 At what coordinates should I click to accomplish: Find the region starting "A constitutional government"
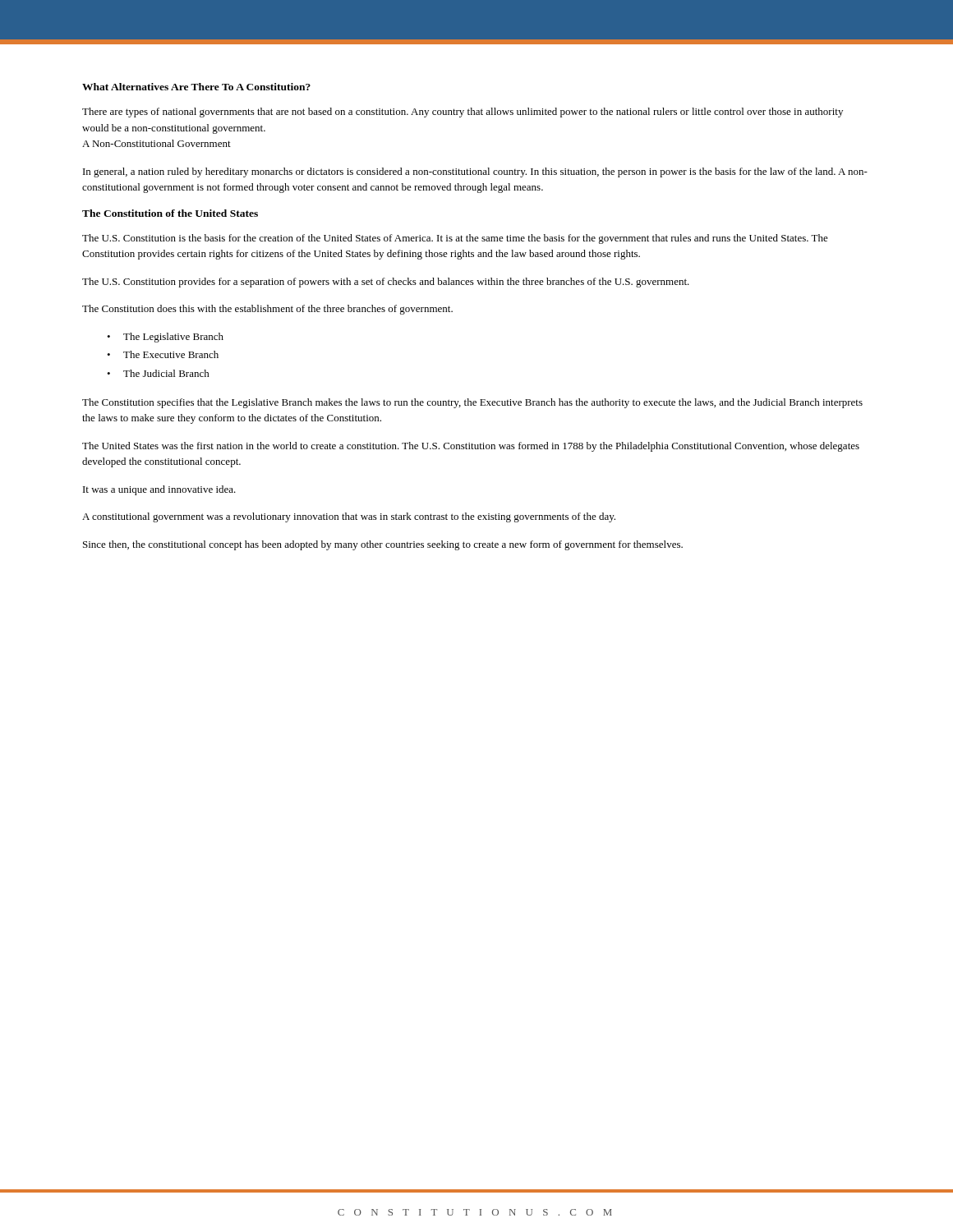tap(476, 517)
